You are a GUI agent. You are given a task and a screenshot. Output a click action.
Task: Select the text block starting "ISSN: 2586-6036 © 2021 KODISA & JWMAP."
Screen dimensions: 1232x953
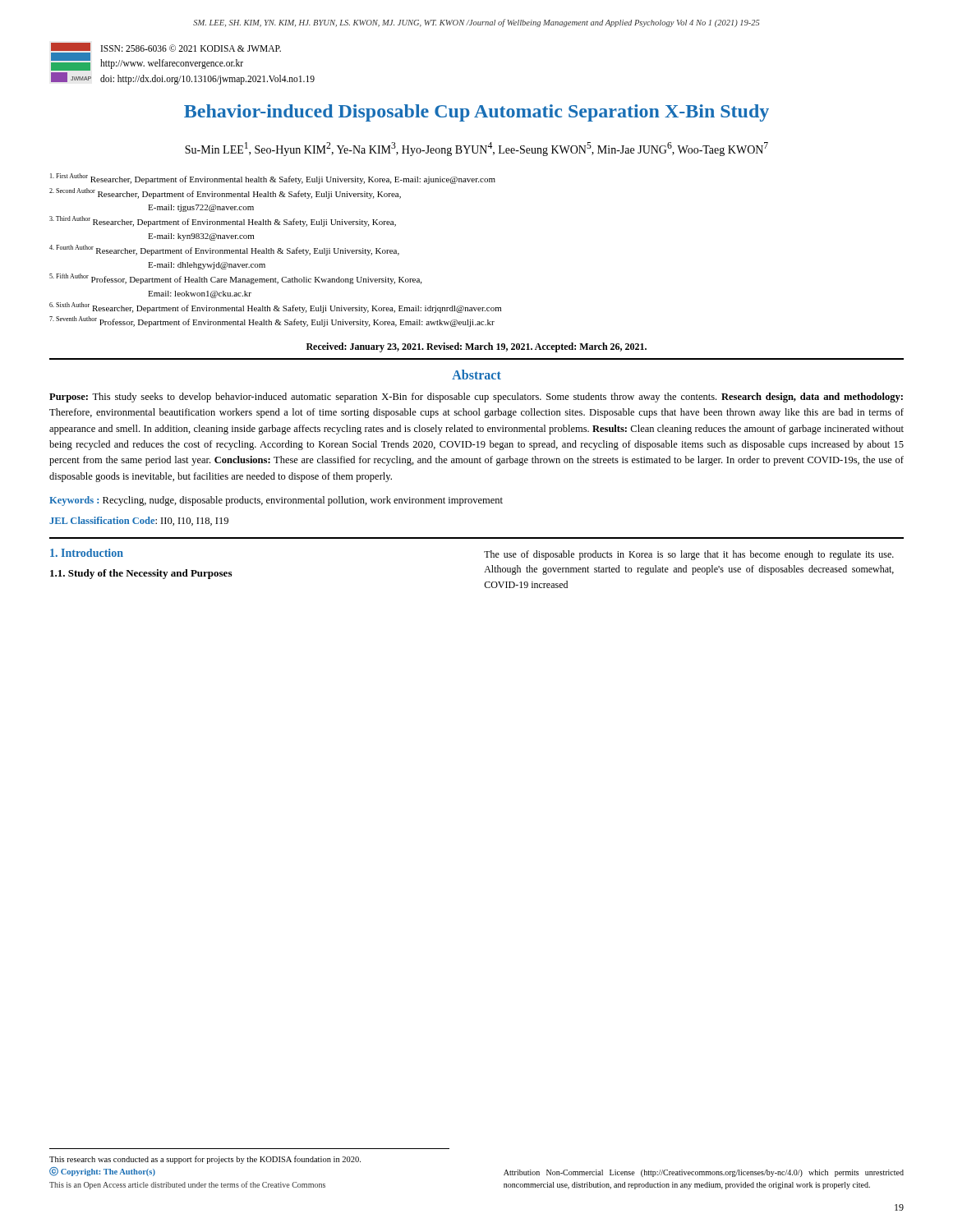pos(207,64)
